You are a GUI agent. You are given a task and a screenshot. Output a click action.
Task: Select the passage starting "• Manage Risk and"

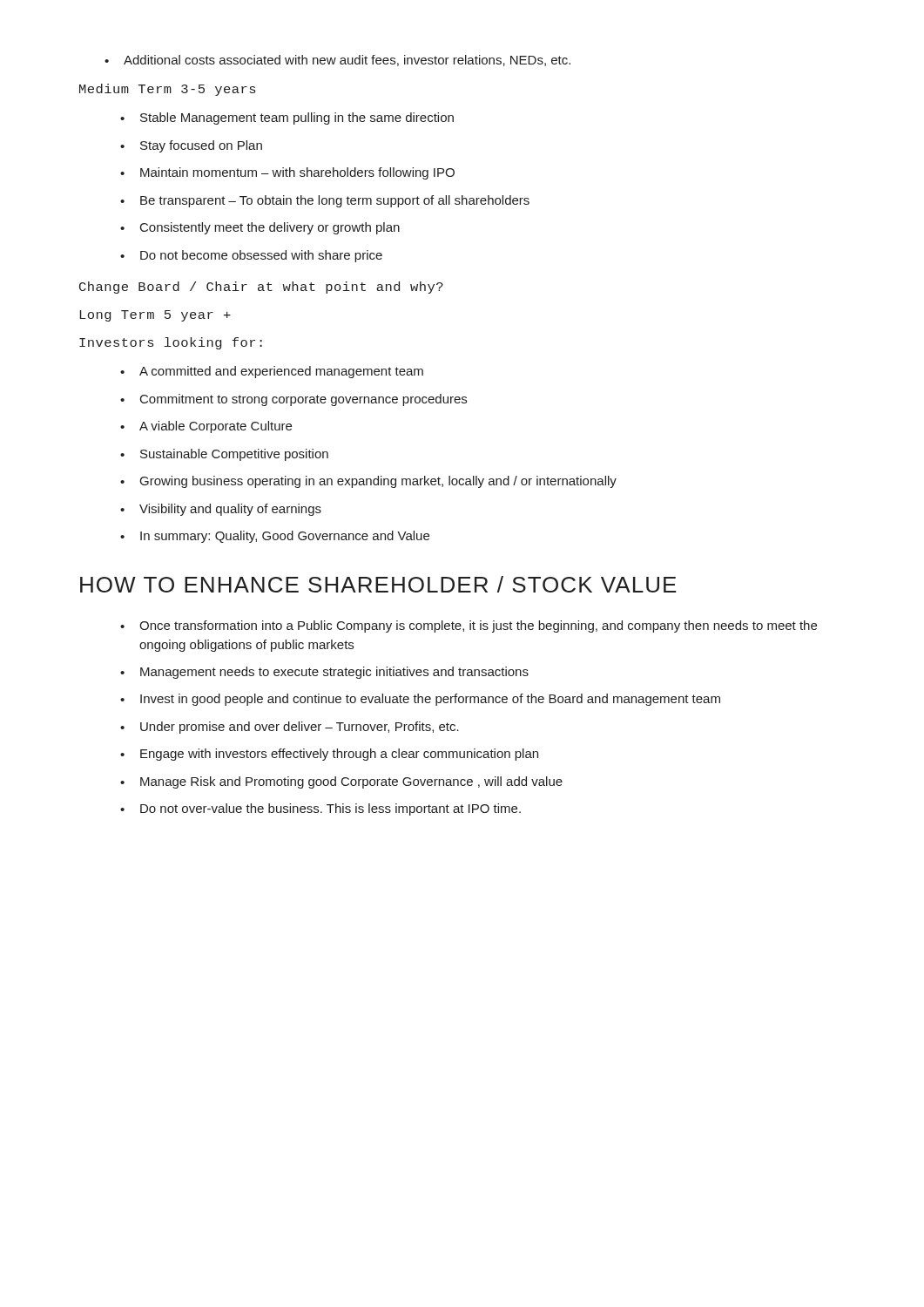click(x=483, y=782)
